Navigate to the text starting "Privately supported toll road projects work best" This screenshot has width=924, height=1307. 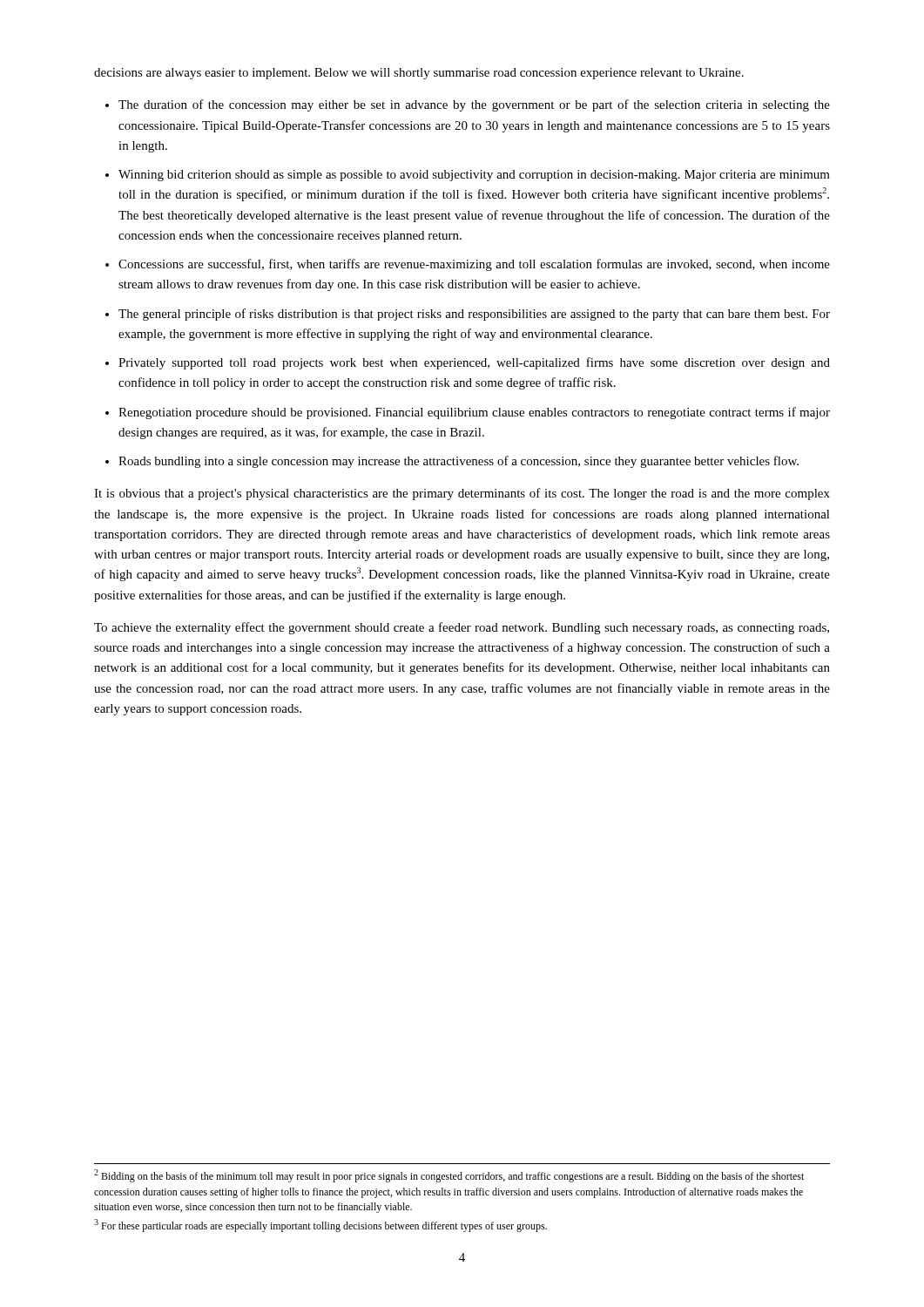click(474, 373)
